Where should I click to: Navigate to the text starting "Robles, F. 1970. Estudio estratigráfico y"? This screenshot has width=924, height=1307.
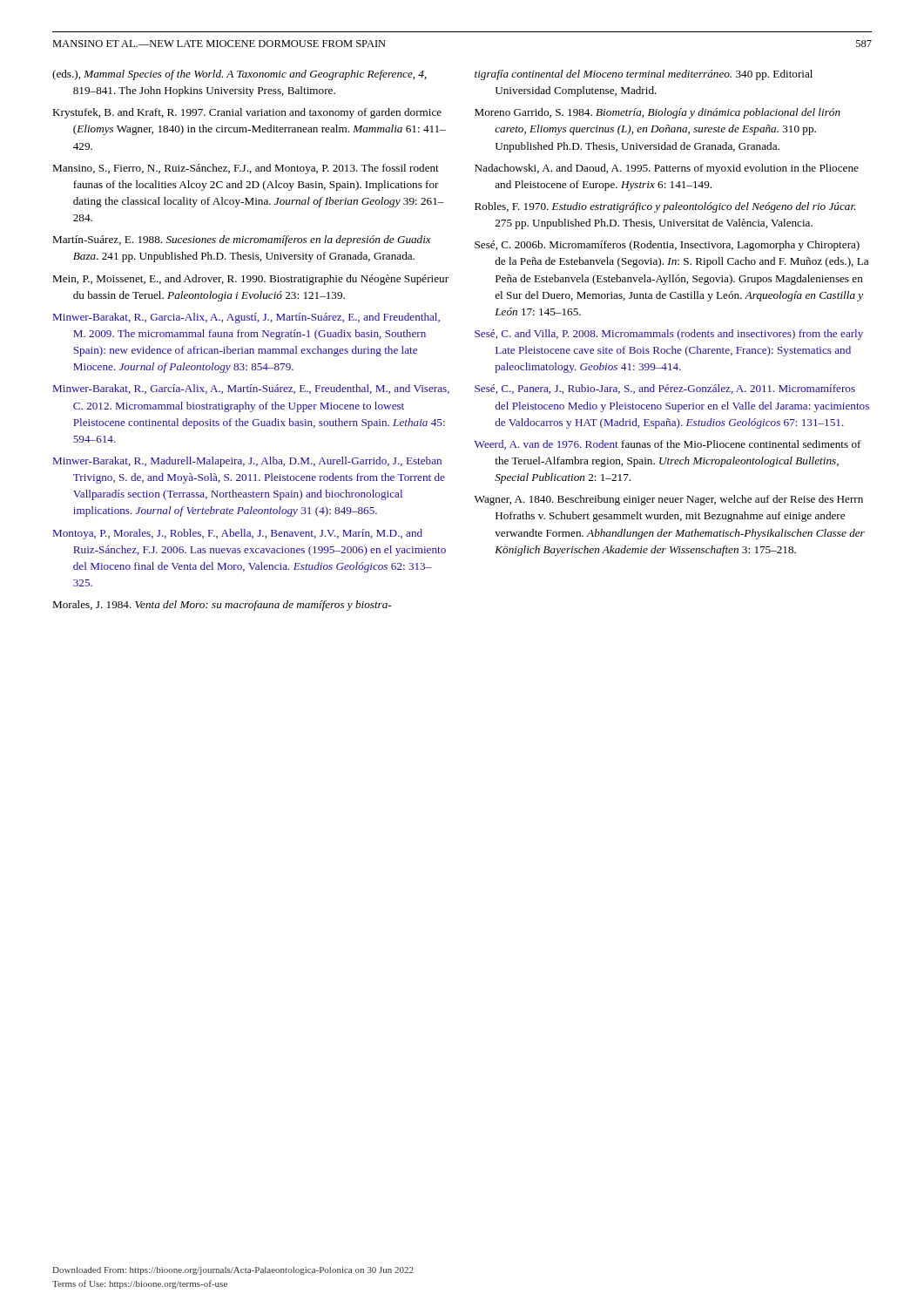665,214
